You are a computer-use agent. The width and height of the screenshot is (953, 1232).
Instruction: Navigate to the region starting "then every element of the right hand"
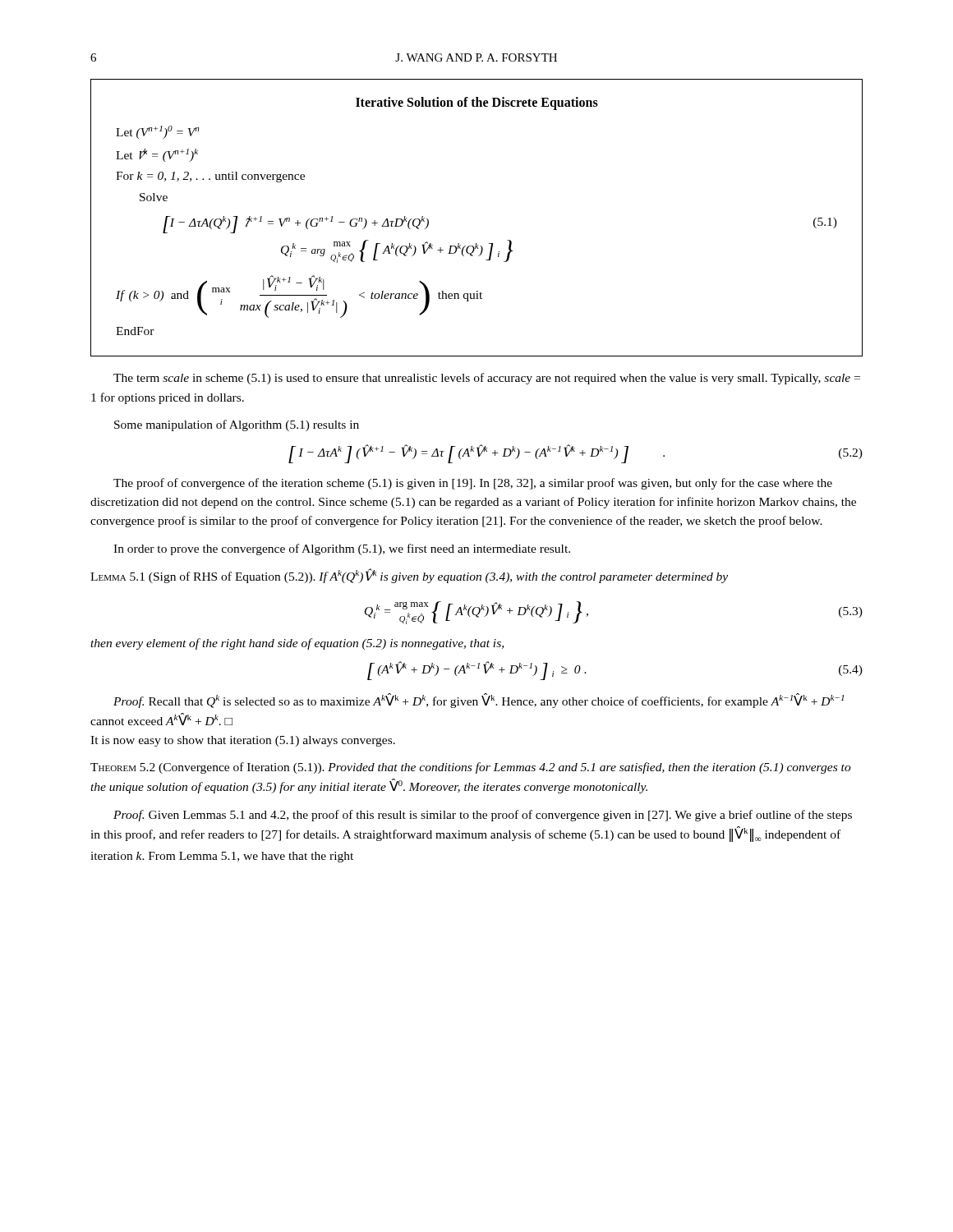click(x=297, y=642)
